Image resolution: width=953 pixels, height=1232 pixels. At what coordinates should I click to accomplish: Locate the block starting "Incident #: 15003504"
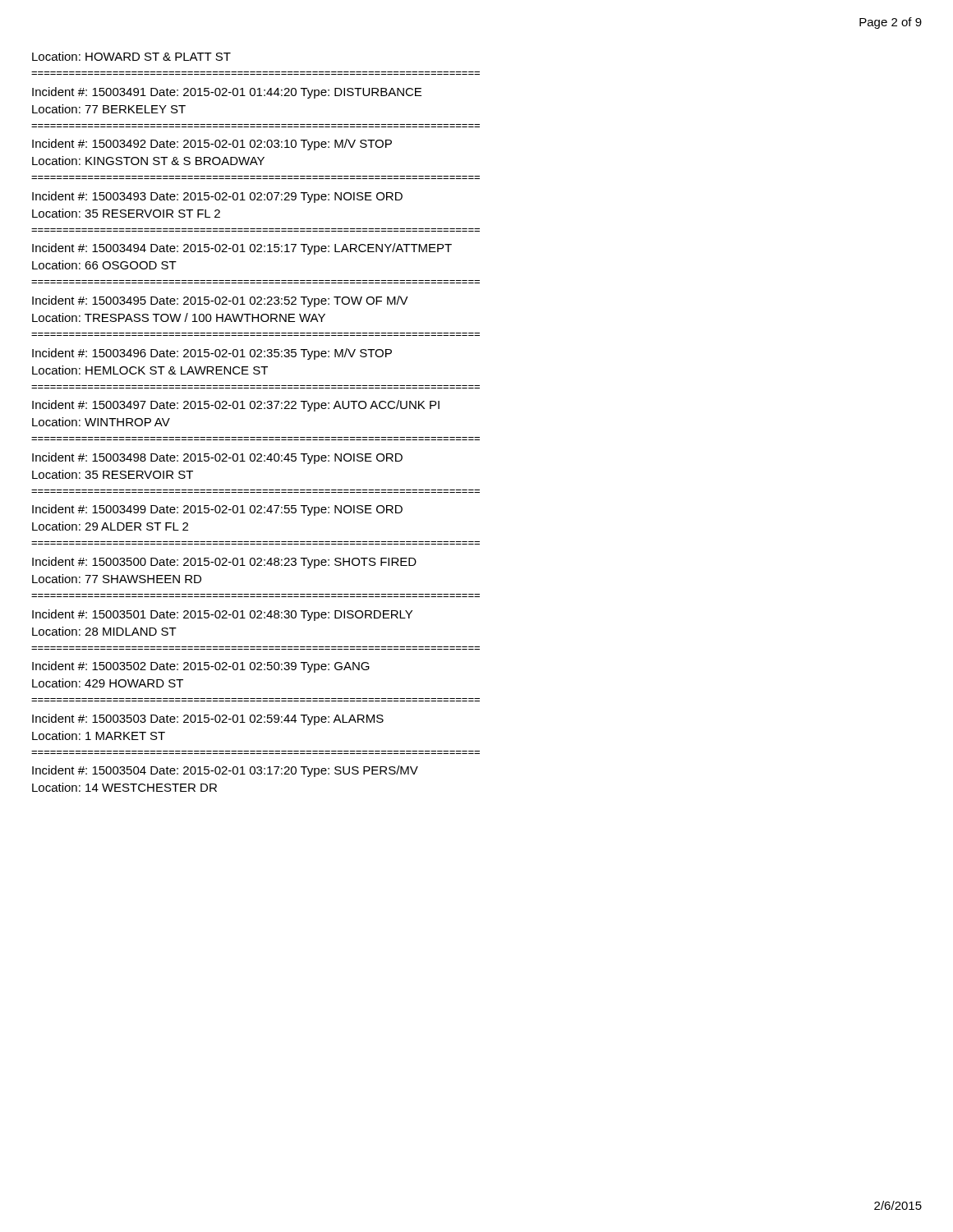pos(225,771)
